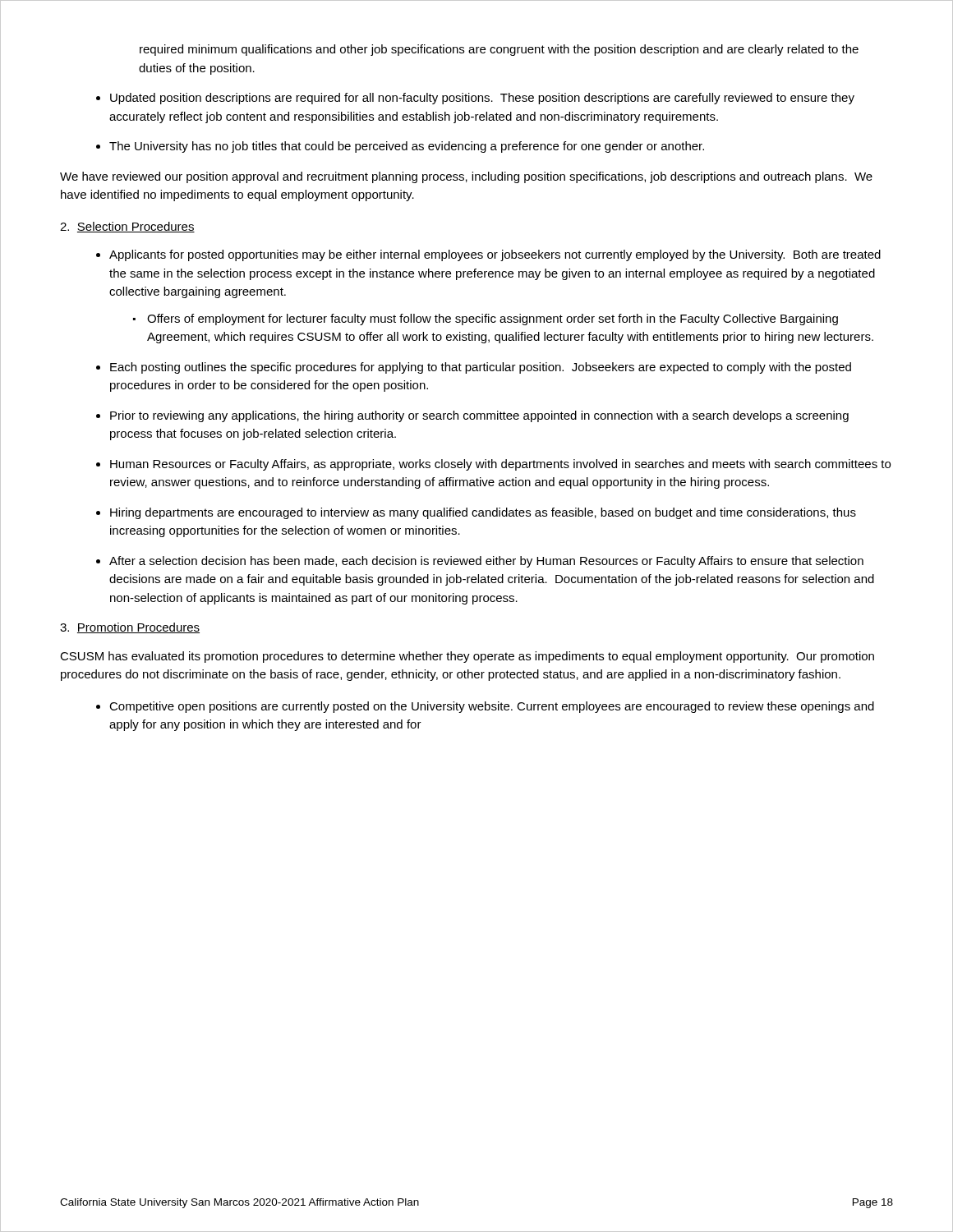Click on the text starting "2. Selection Procedures"
This screenshot has height=1232, width=953.
pyautogui.click(x=127, y=226)
